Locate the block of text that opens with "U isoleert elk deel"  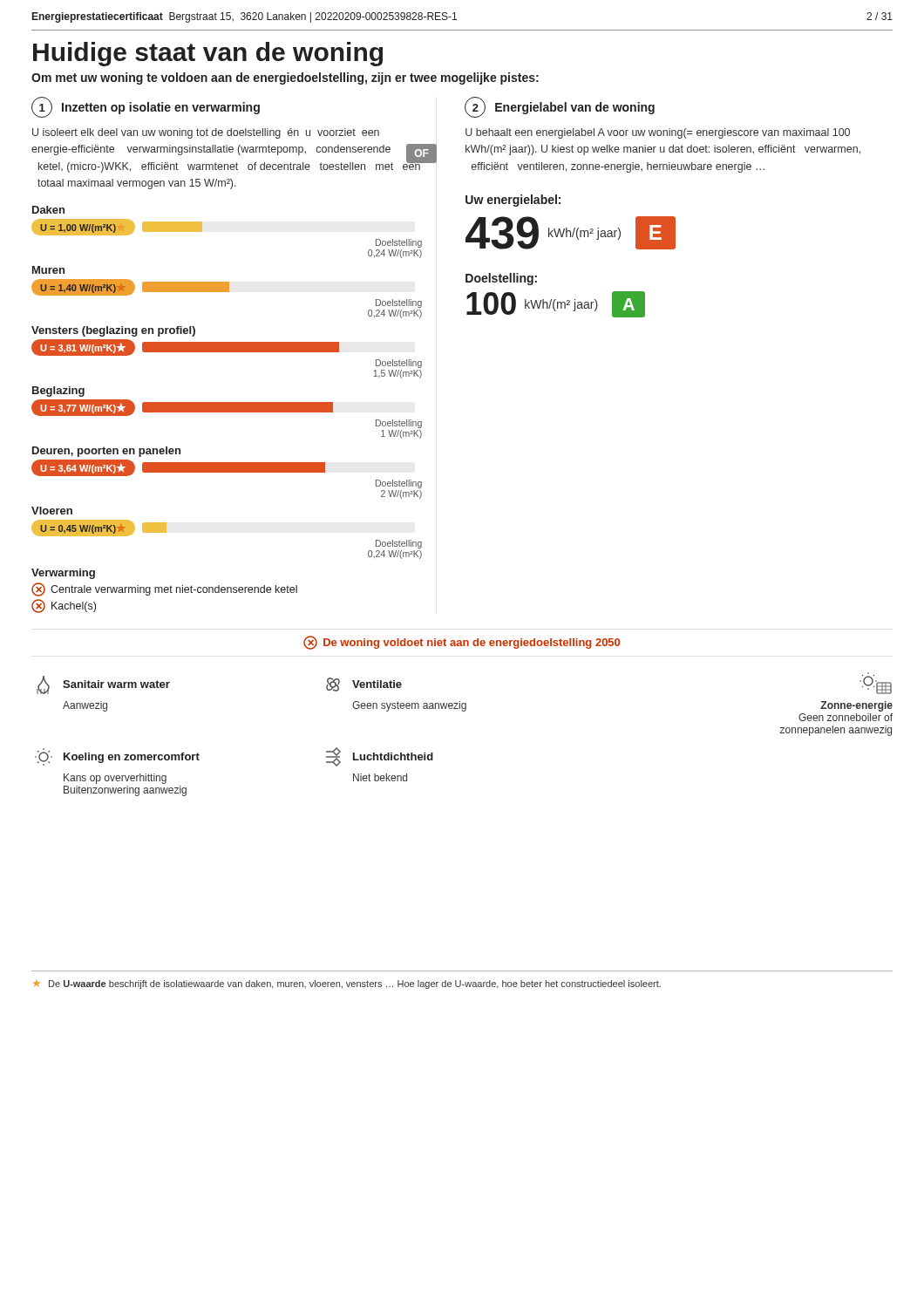coord(226,158)
